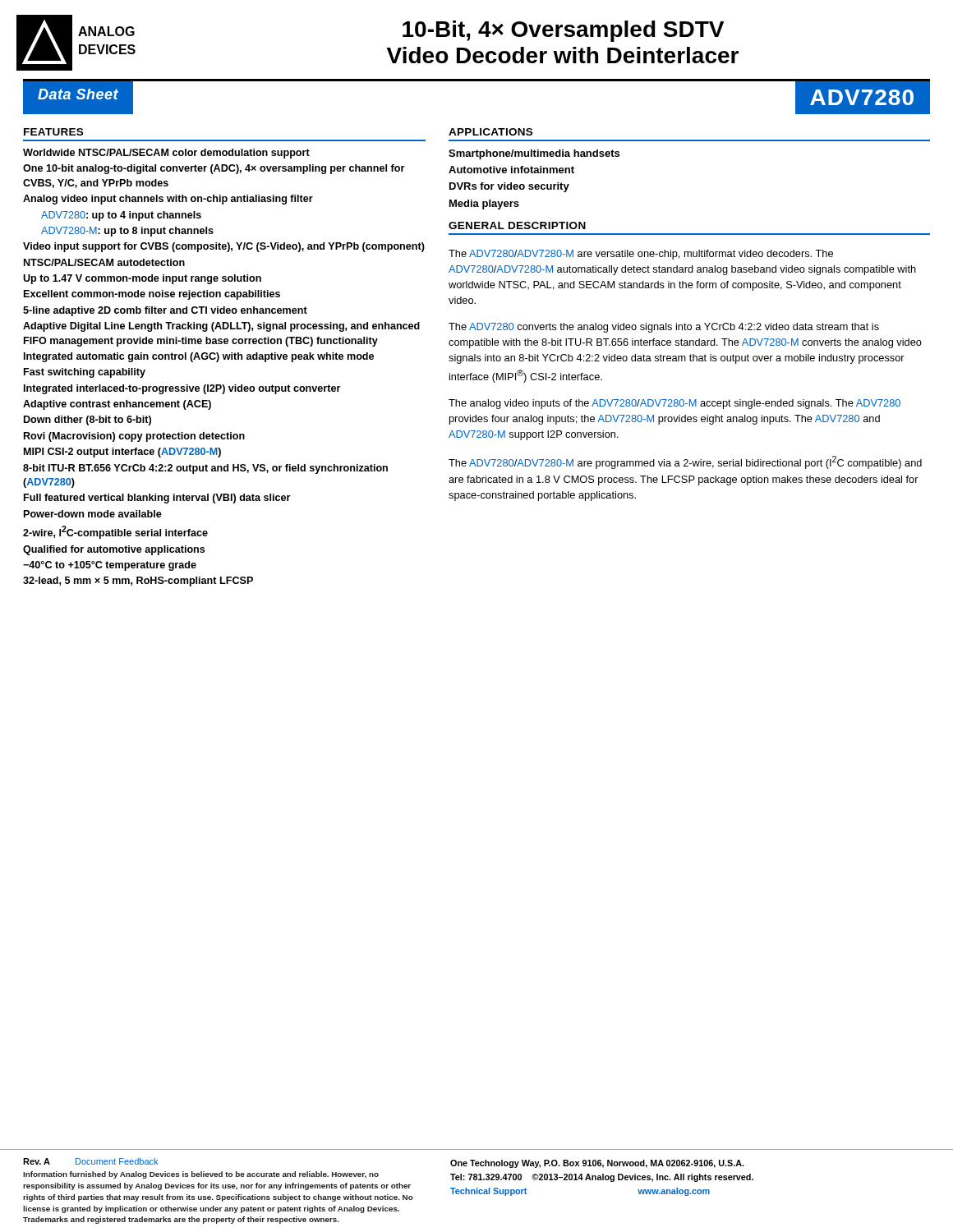This screenshot has width=953, height=1232.
Task: Find the element starting "Adaptive Digital Line Length"
Action: tap(222, 333)
